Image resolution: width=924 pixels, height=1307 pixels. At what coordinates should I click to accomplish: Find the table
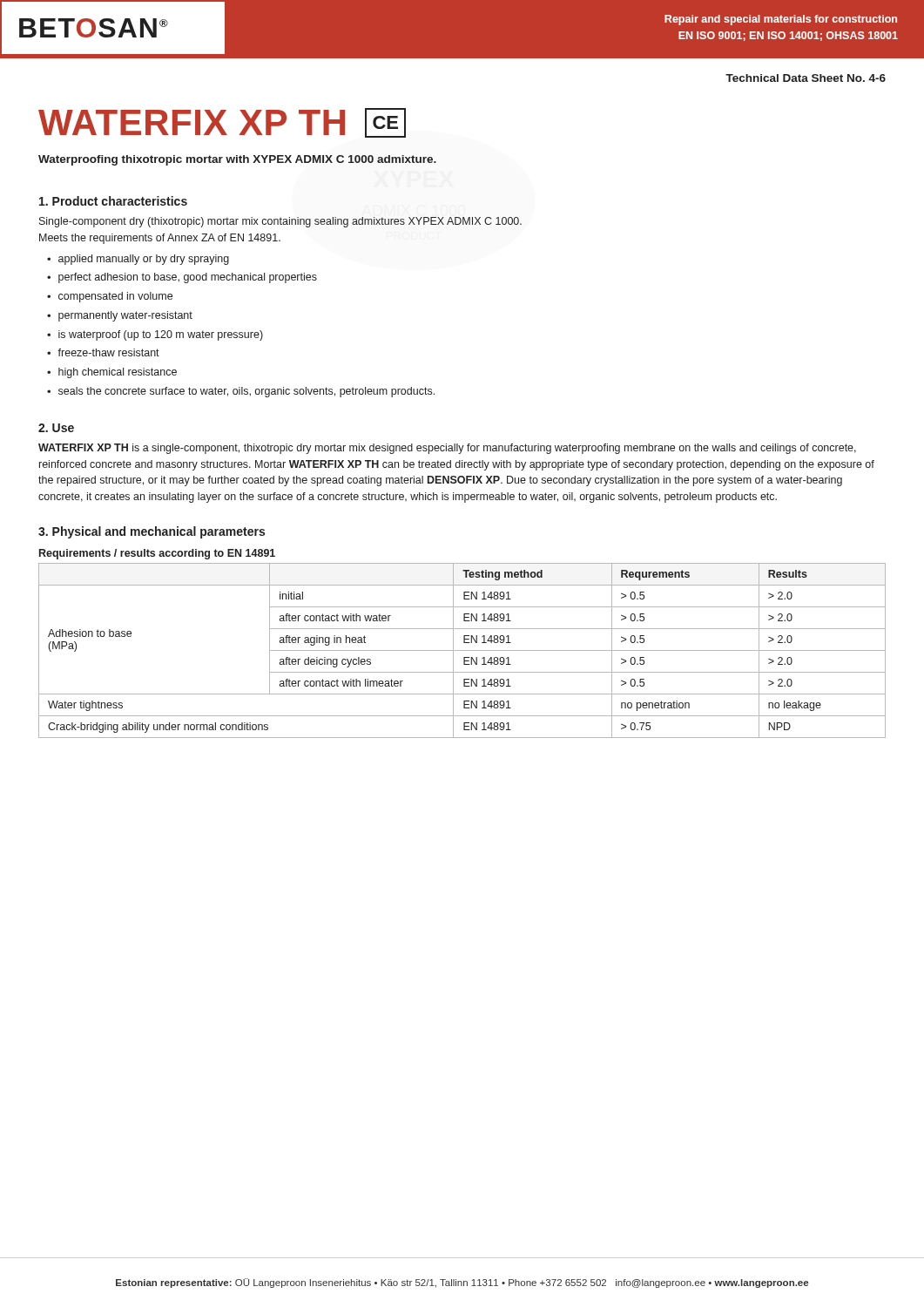pyautogui.click(x=462, y=650)
